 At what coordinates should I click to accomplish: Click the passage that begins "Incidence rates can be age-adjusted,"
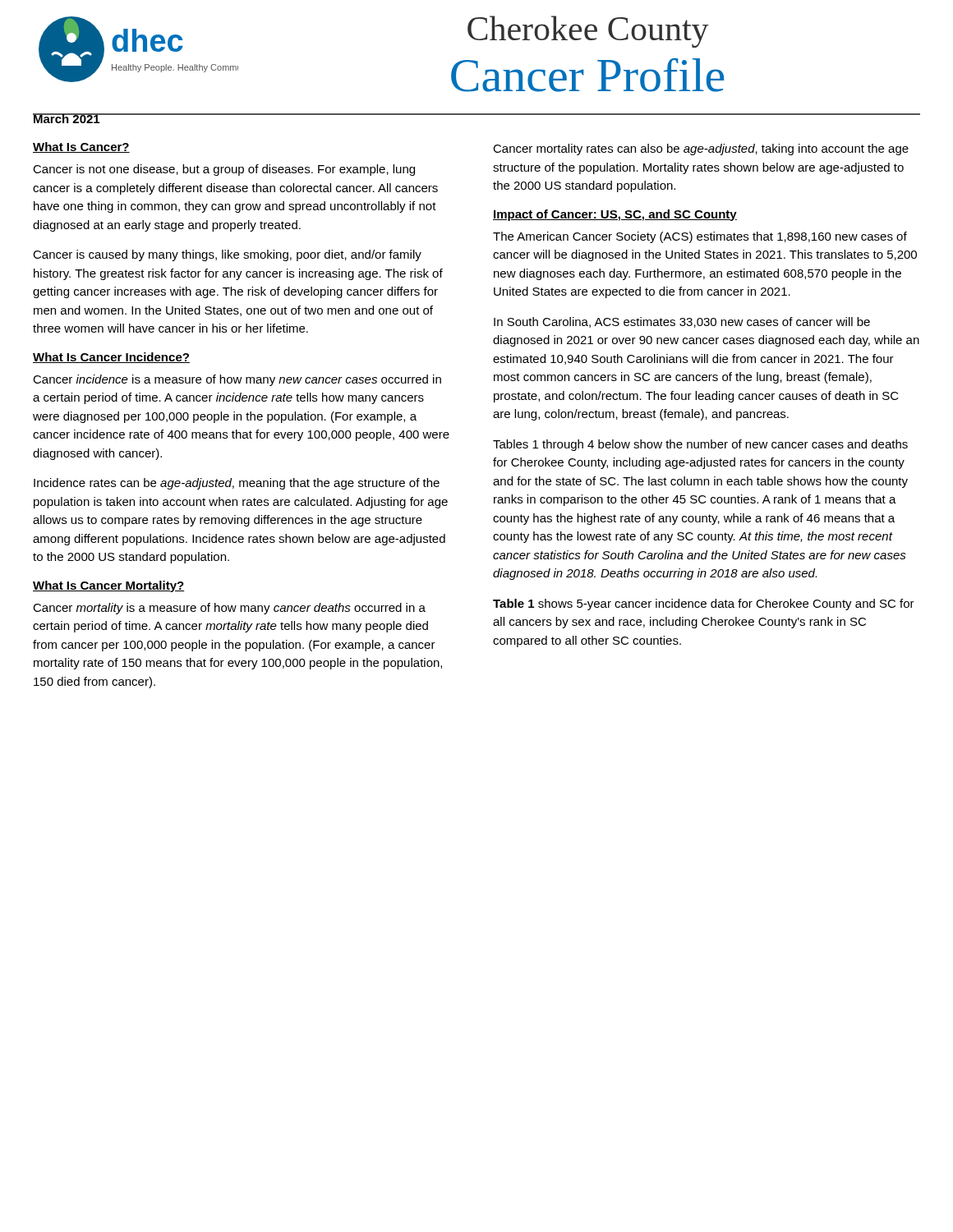[240, 519]
